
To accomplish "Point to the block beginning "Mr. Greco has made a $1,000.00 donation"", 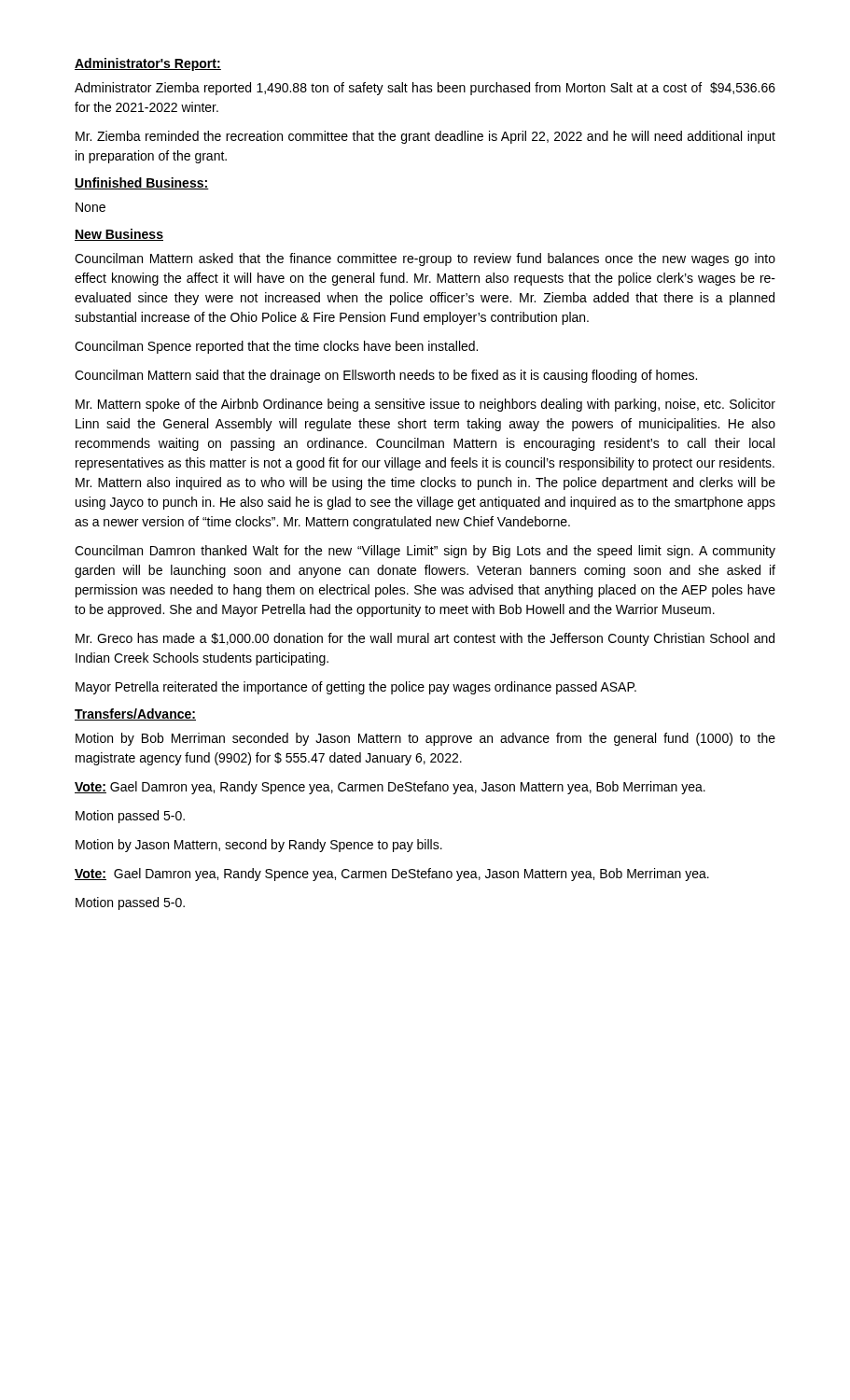I will coord(425,648).
